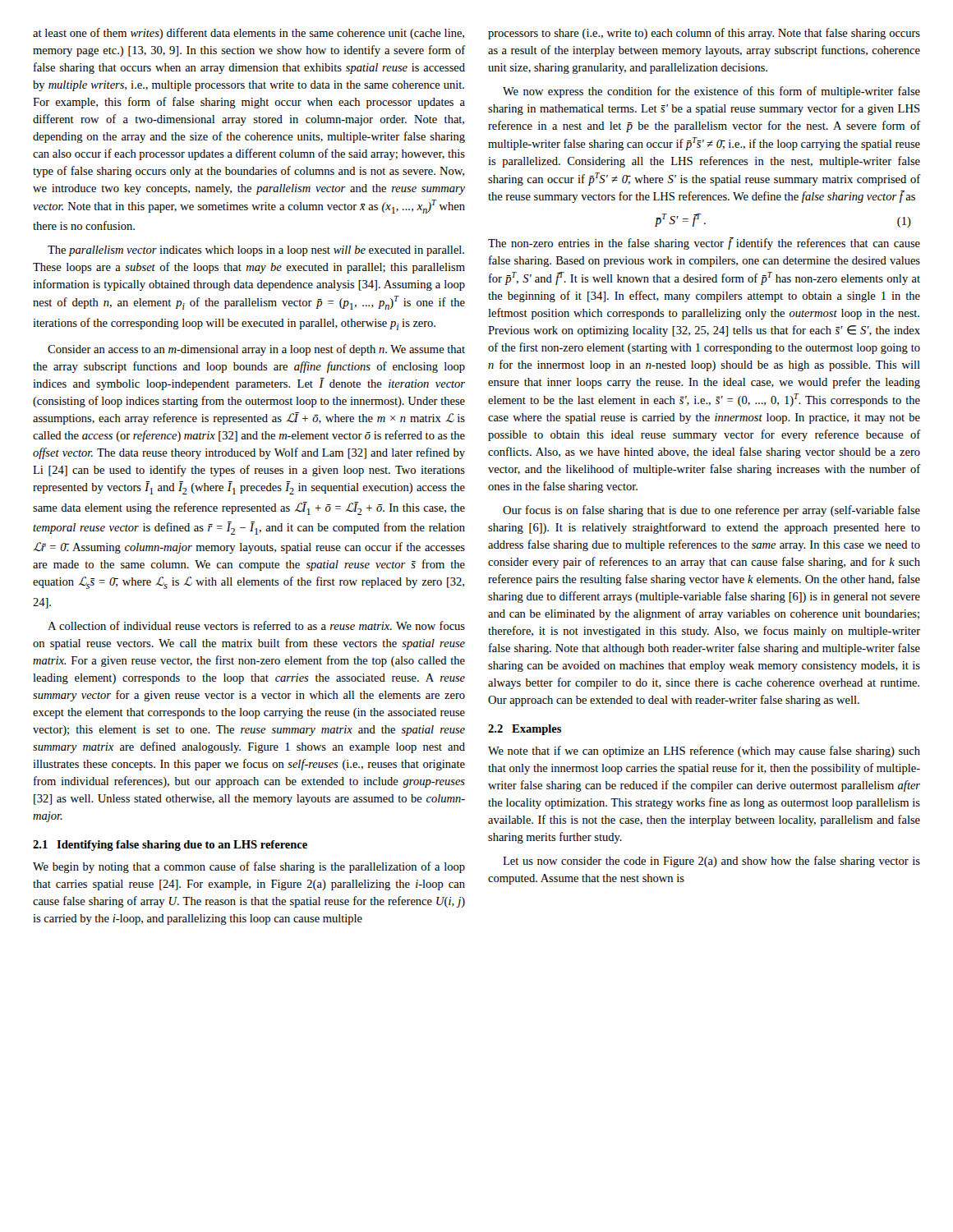Point to the block beginning "Our focus is on false"
953x1232 pixels.
pos(704,605)
